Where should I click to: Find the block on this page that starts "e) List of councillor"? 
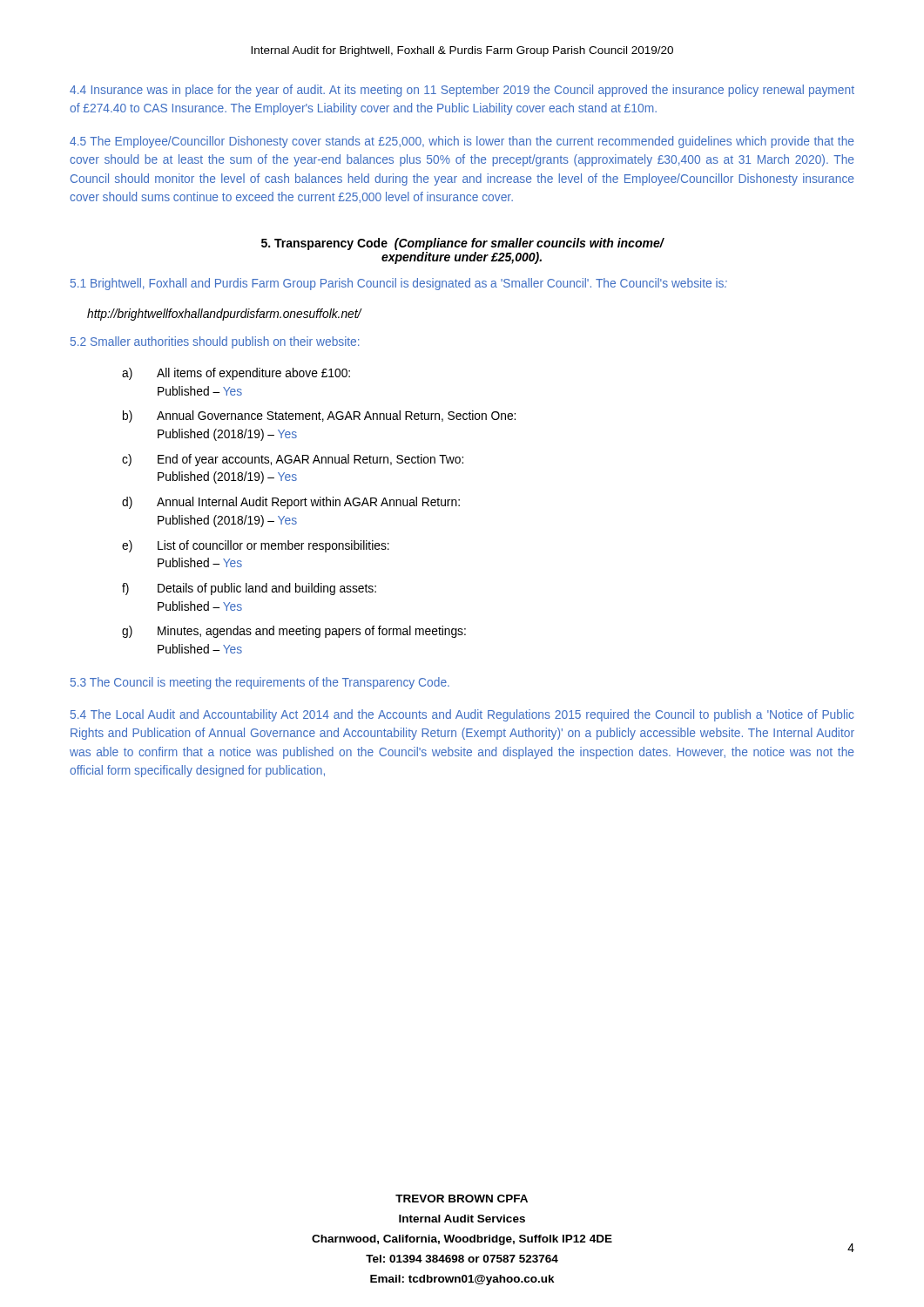click(256, 546)
